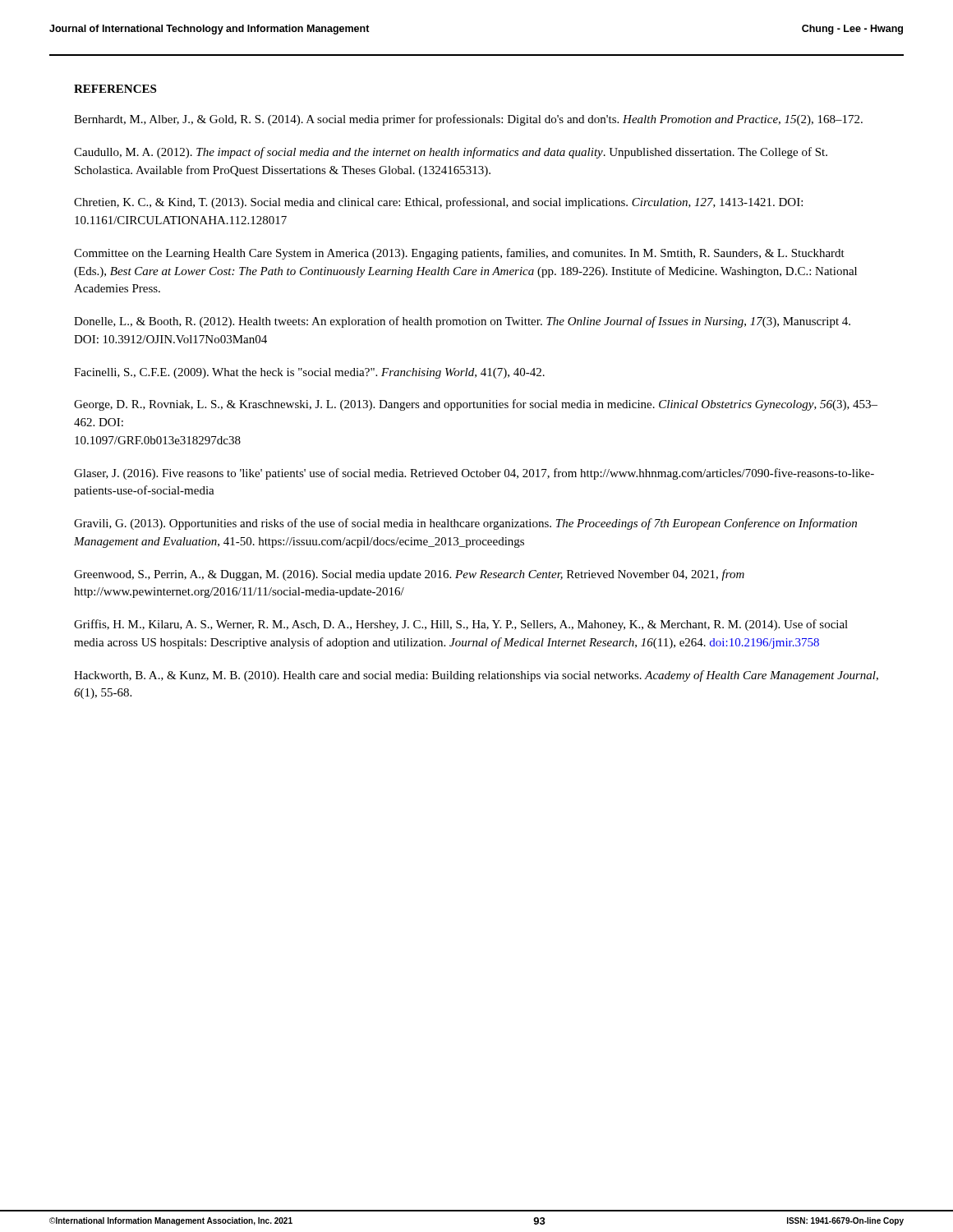Click a section header
This screenshot has height=1232, width=953.
pos(115,89)
